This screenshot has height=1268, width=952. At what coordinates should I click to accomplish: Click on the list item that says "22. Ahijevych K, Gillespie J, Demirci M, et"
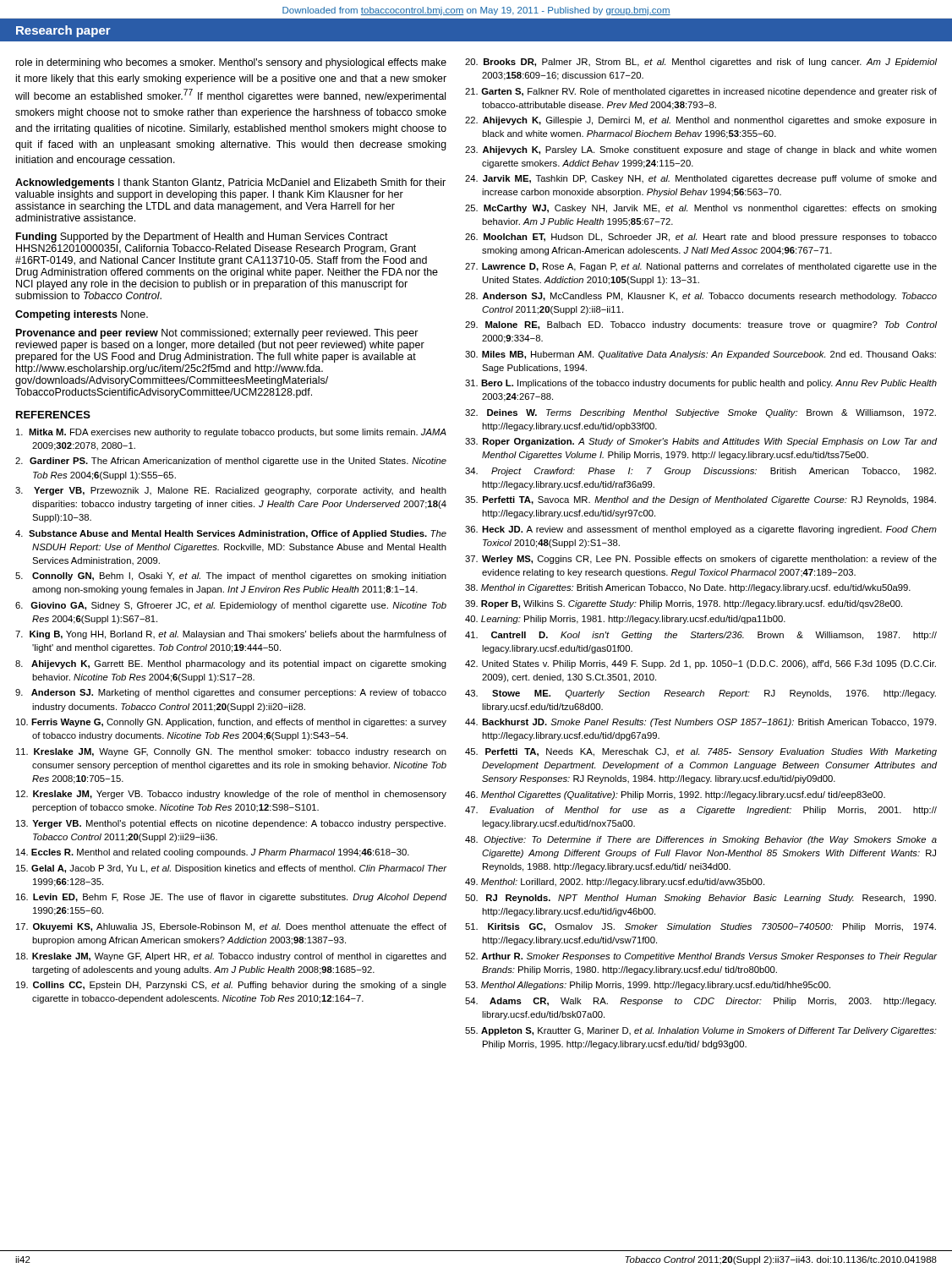tap(701, 127)
